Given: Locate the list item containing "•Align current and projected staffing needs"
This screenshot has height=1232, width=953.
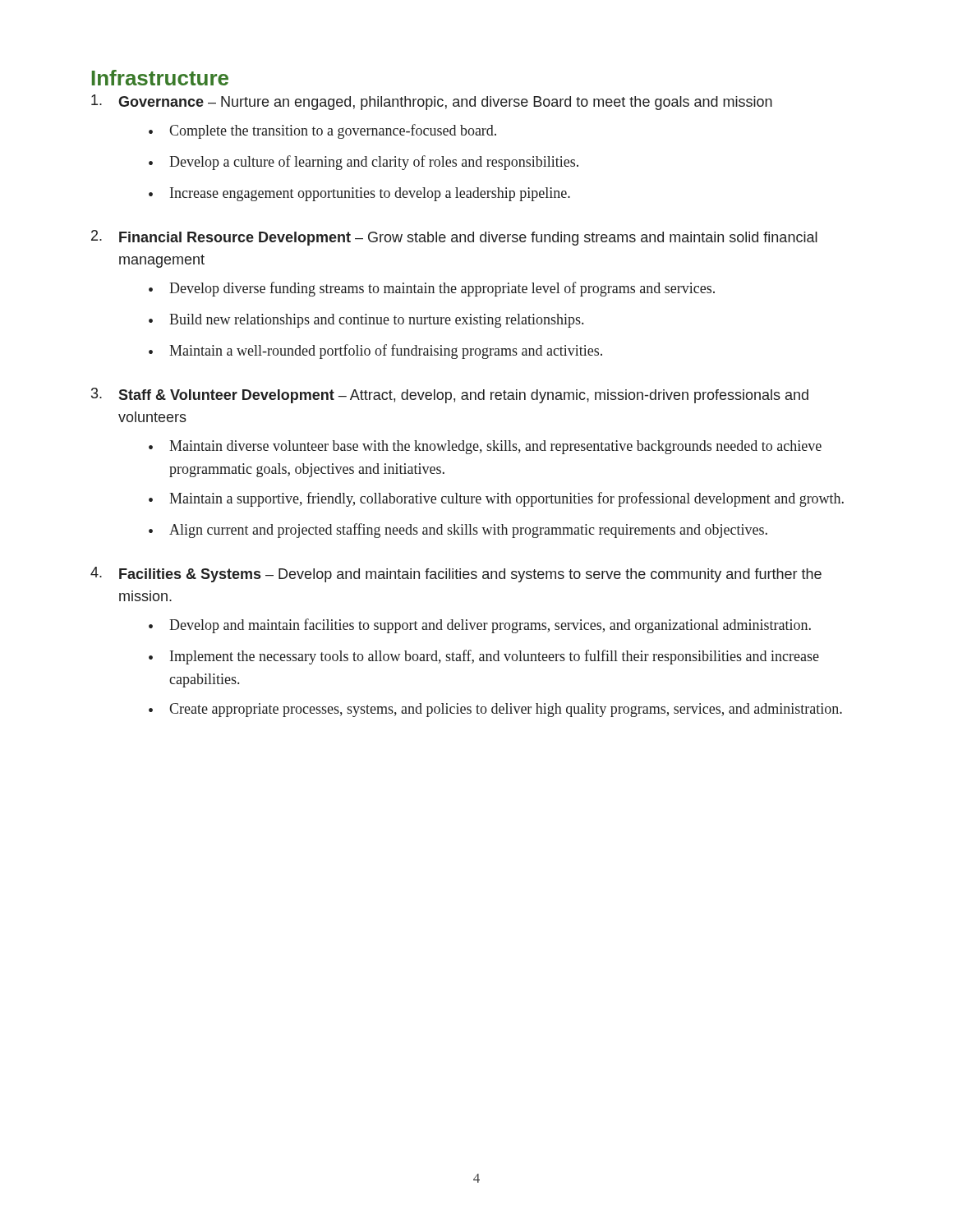Looking at the screenshot, I should click(458, 531).
